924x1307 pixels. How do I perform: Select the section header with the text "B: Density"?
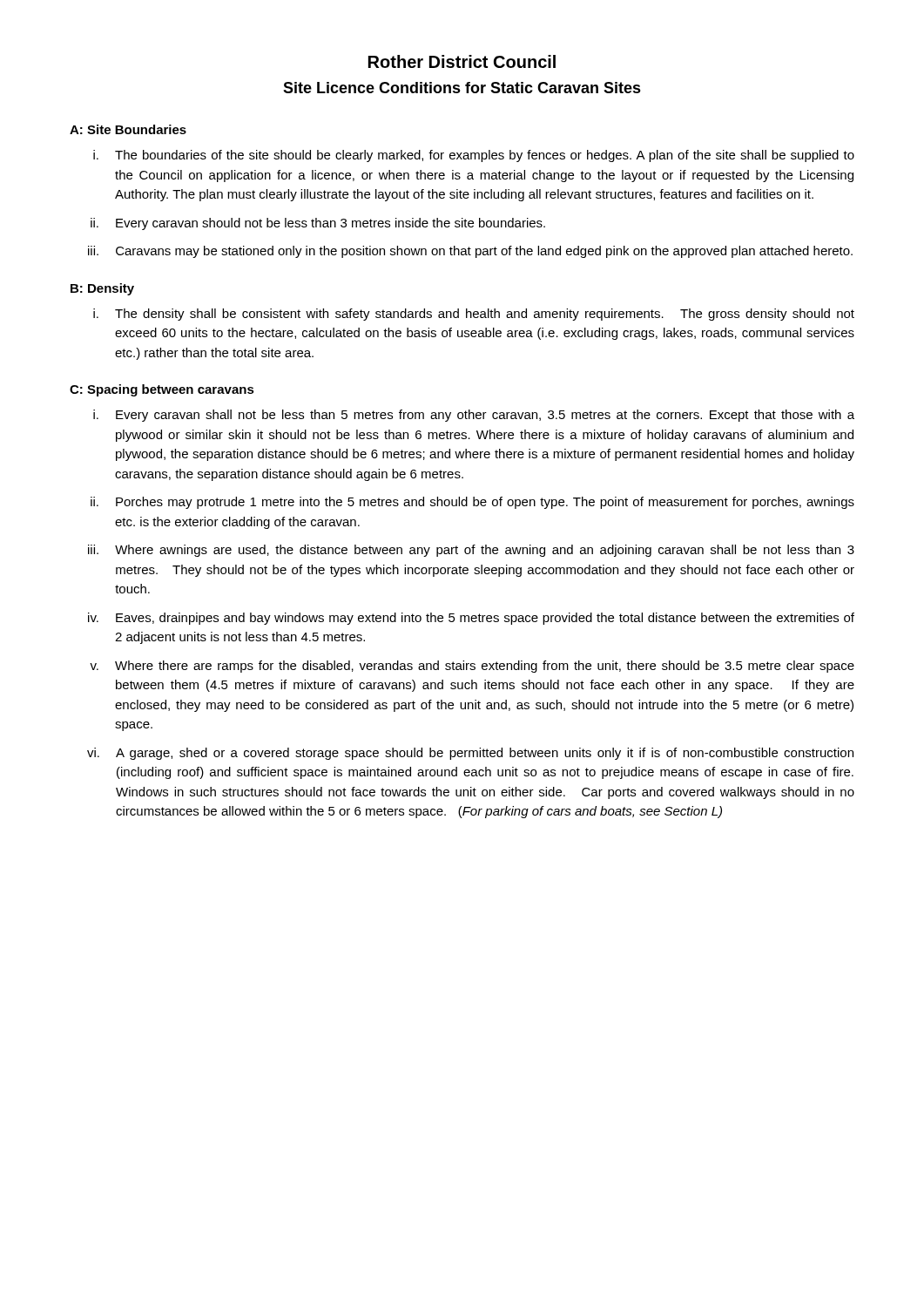tap(102, 288)
